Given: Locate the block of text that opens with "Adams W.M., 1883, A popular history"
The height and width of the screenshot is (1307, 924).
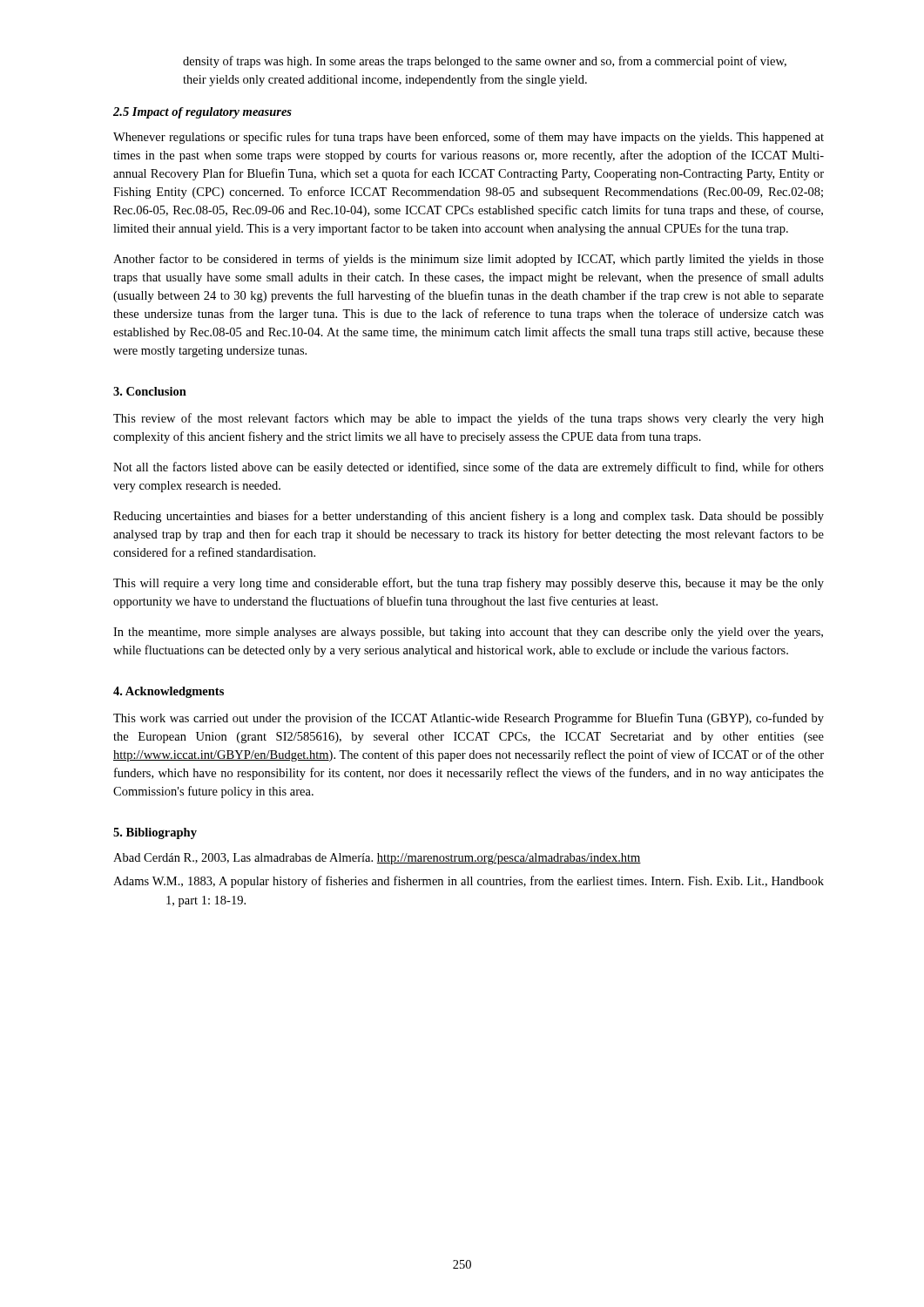Looking at the screenshot, I should [x=469, y=891].
